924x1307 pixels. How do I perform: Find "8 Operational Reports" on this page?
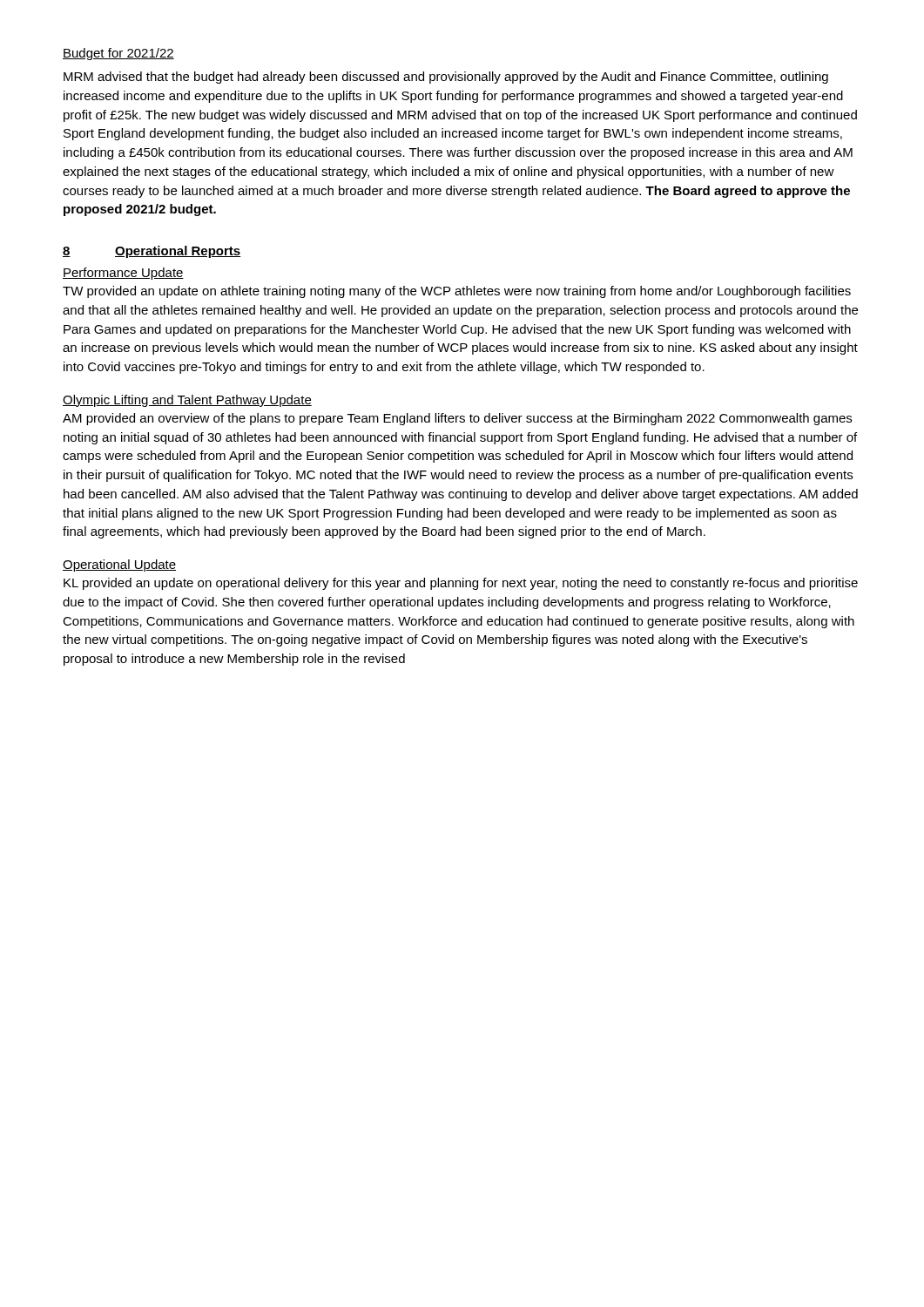click(x=152, y=250)
